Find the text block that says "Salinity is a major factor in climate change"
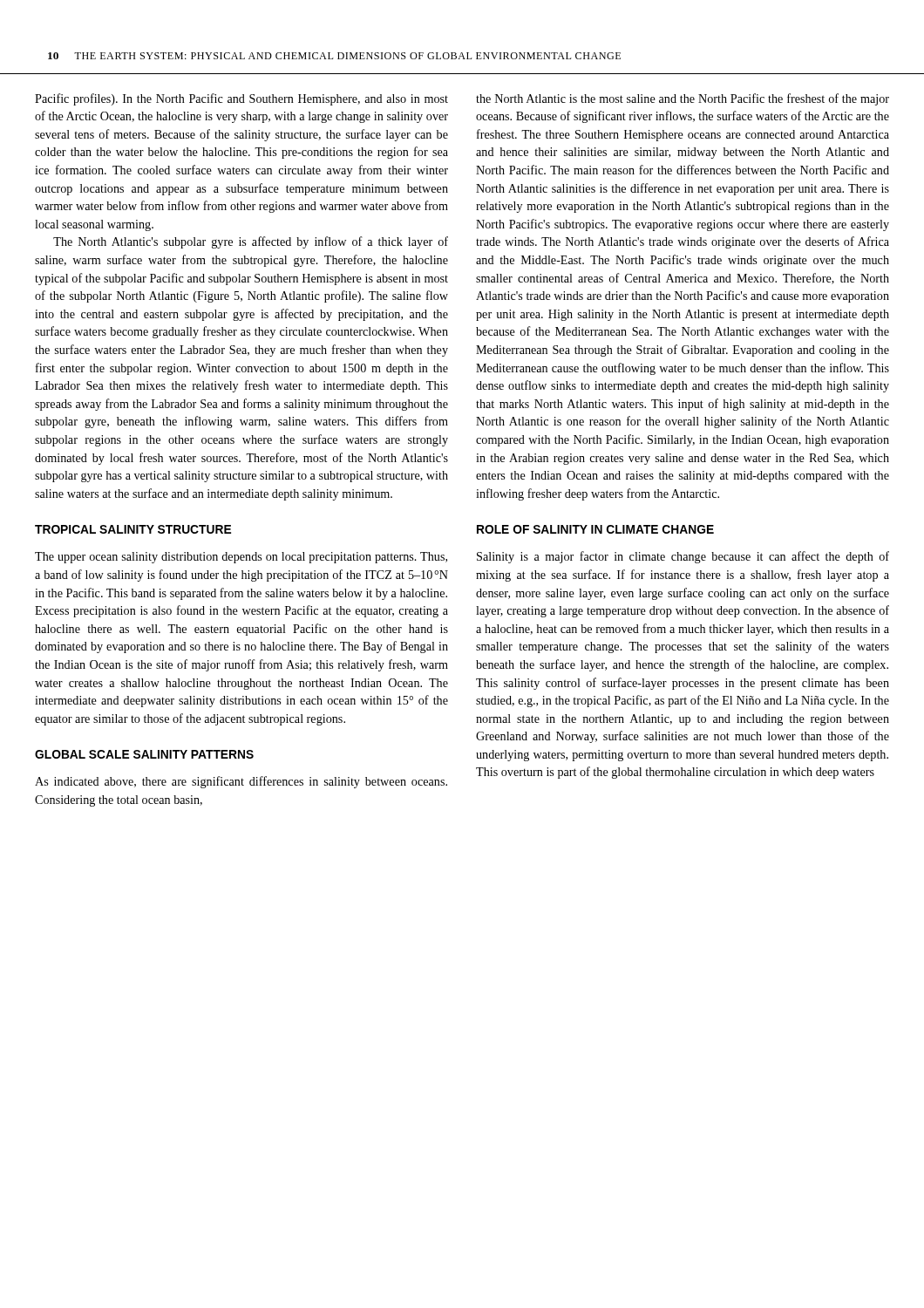The width and height of the screenshot is (924, 1308). [683, 665]
